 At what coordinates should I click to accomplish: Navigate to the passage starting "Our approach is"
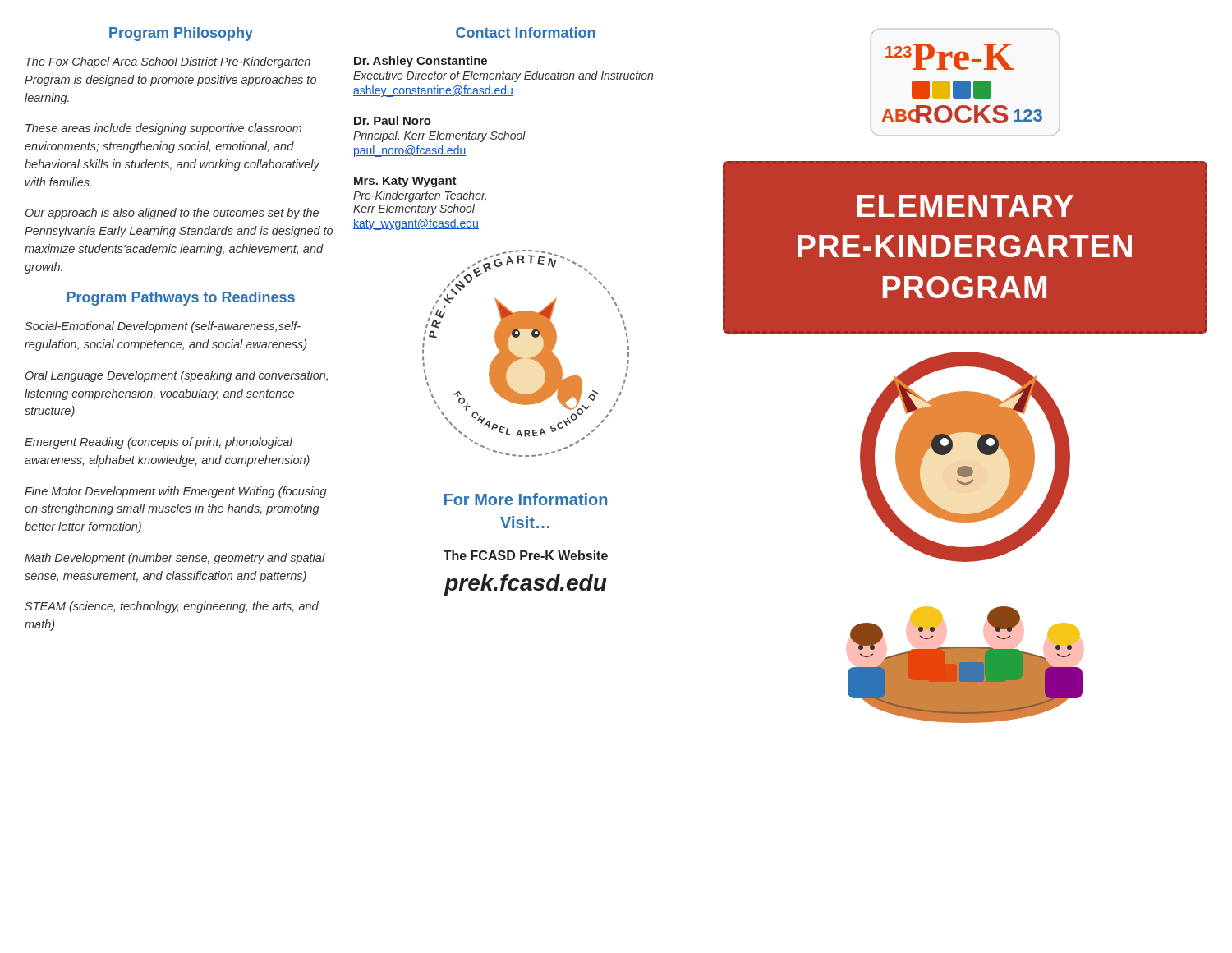[179, 240]
